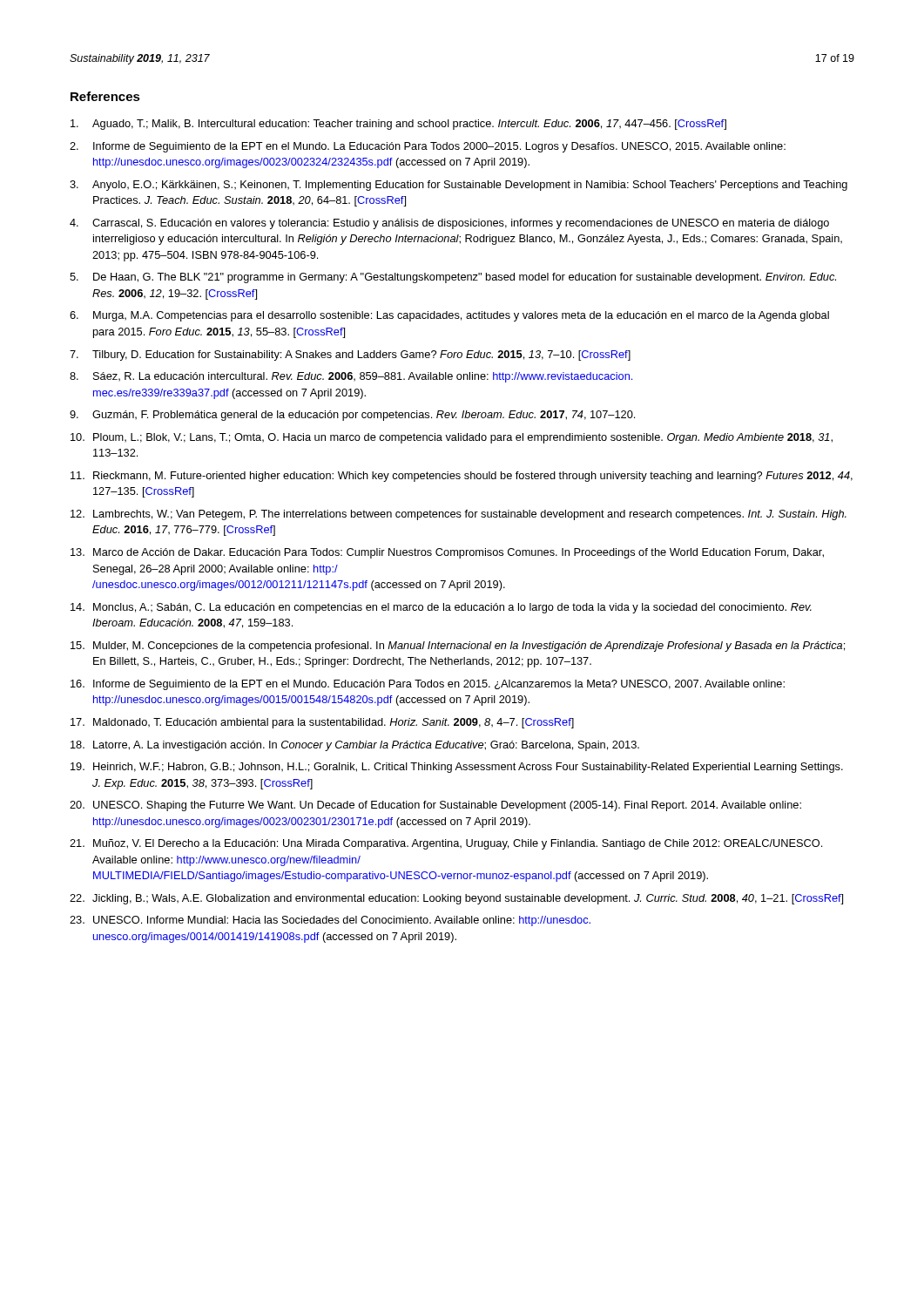Image resolution: width=924 pixels, height=1307 pixels.
Task: Locate the passage starting "12. Lambrechts, W.; Van Petegem, P."
Action: point(462,522)
